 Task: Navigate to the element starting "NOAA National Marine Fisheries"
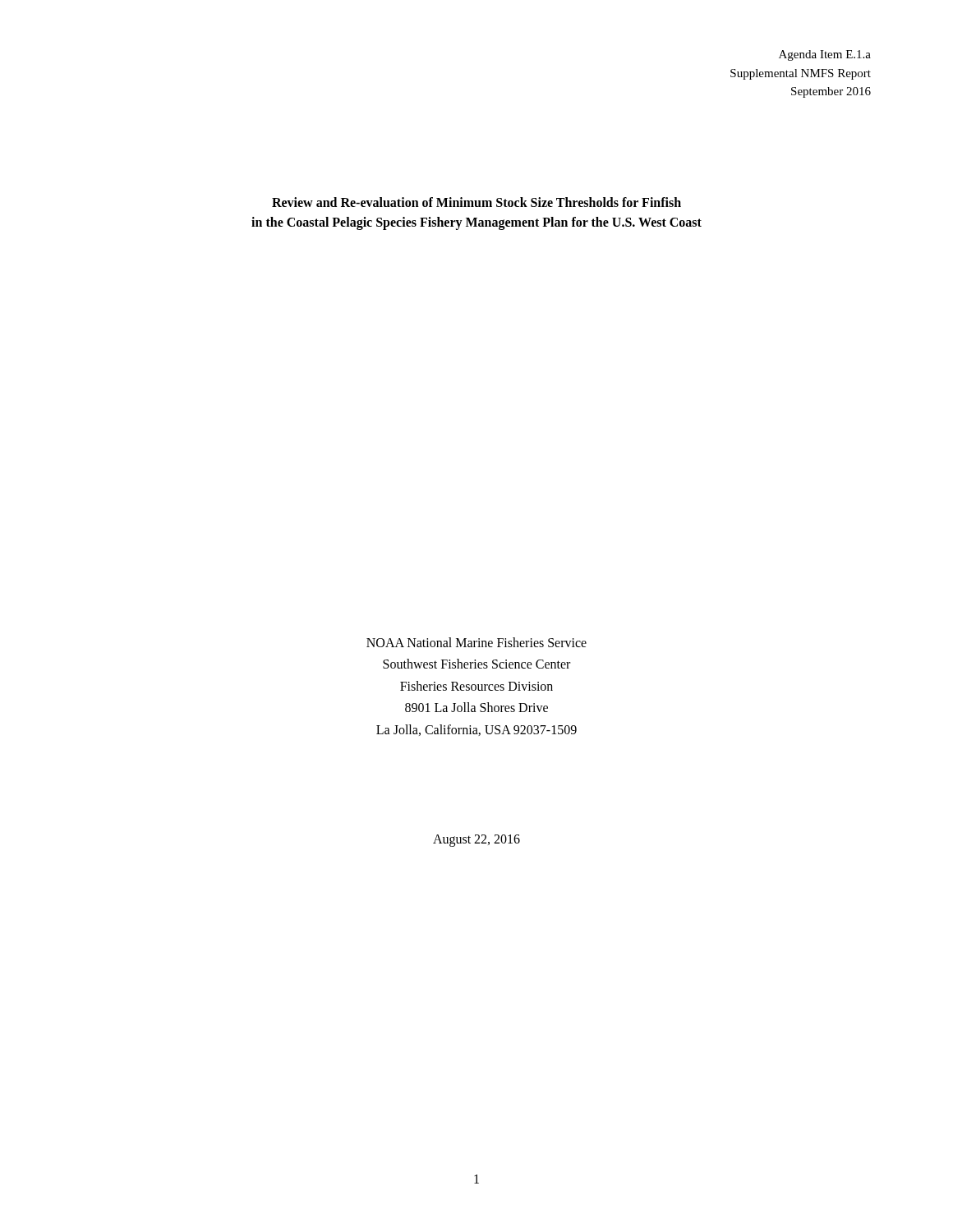pyautogui.click(x=476, y=686)
